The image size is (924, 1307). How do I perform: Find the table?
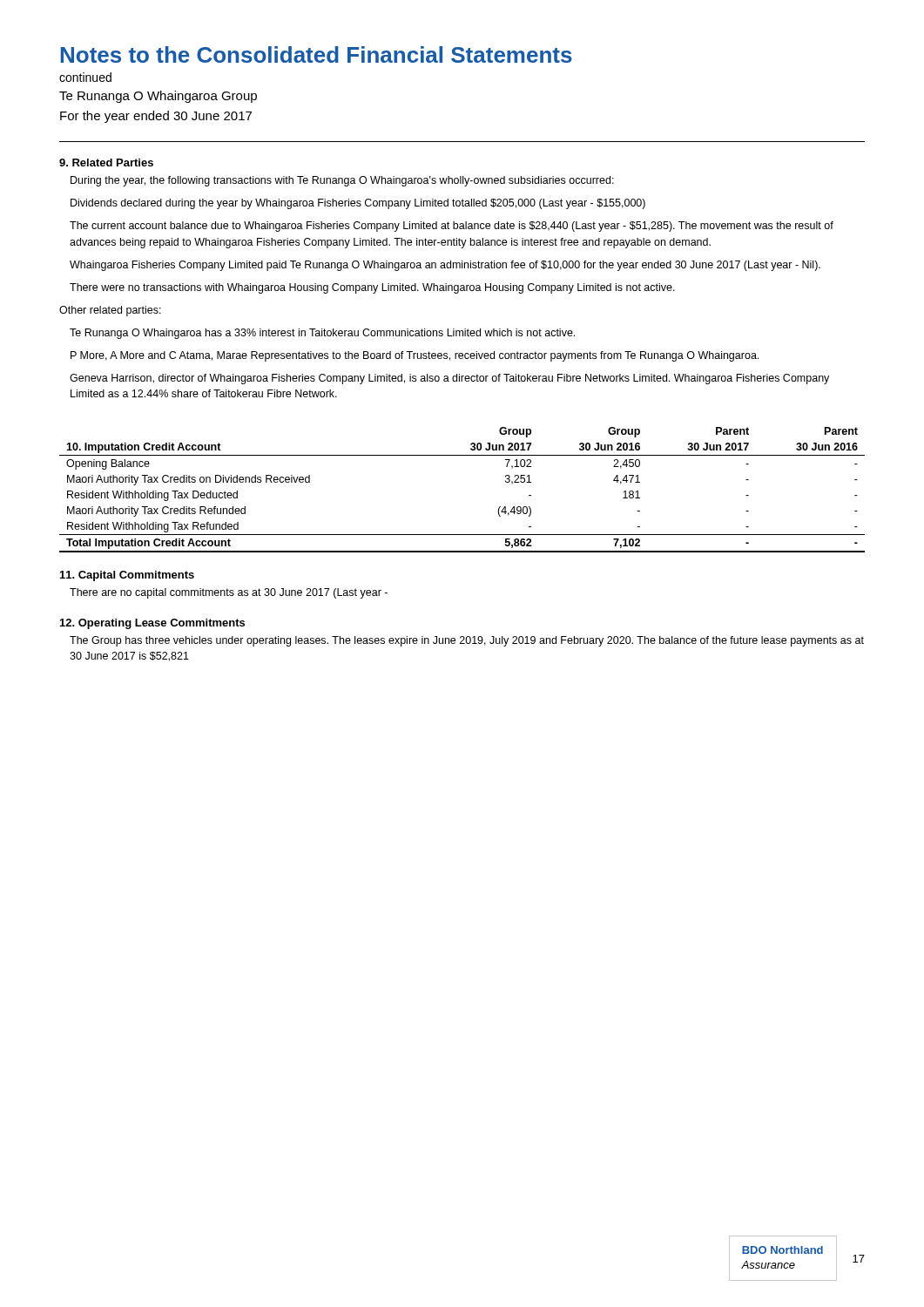pyautogui.click(x=462, y=488)
